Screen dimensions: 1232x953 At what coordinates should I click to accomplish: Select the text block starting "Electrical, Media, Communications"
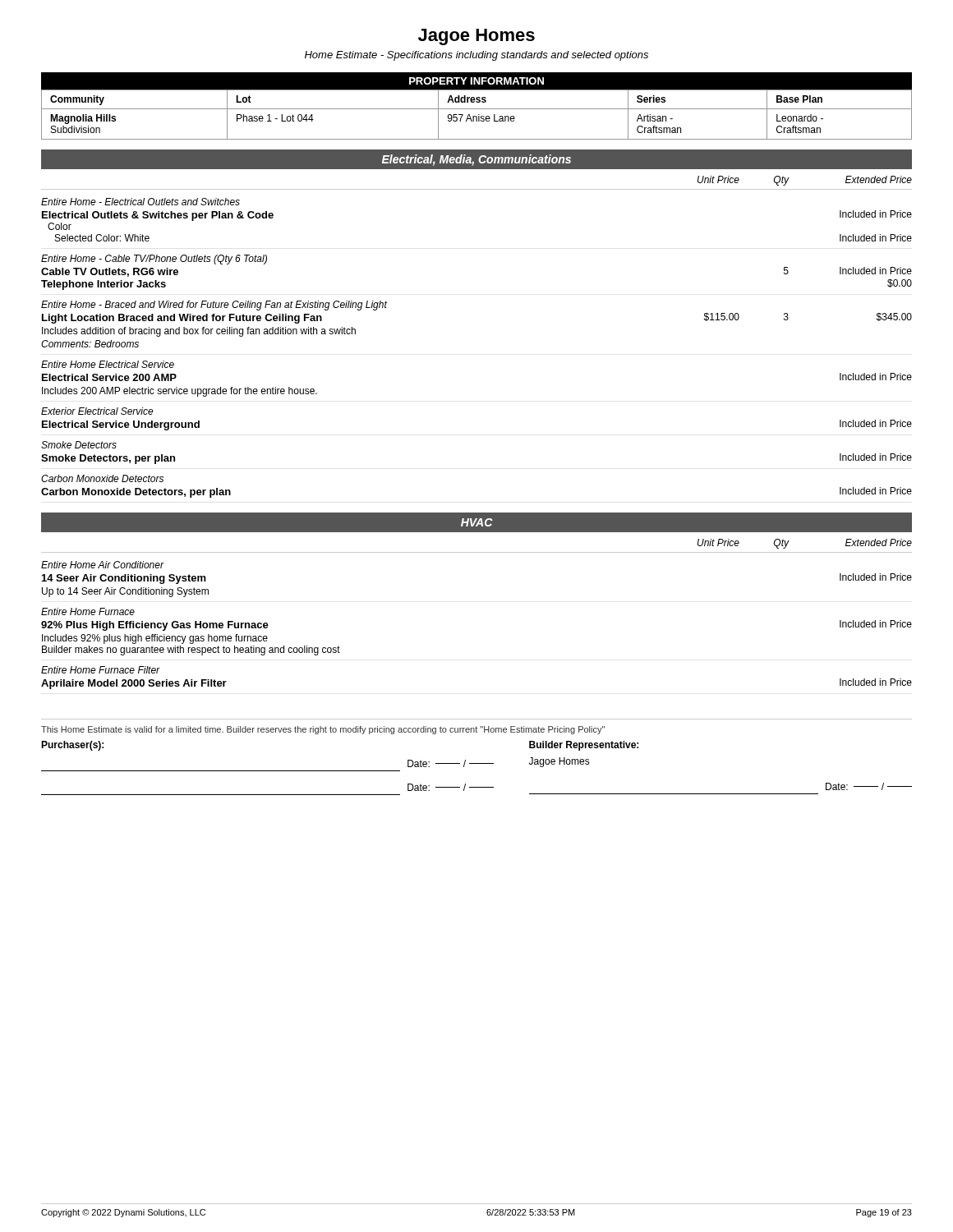coord(476,159)
